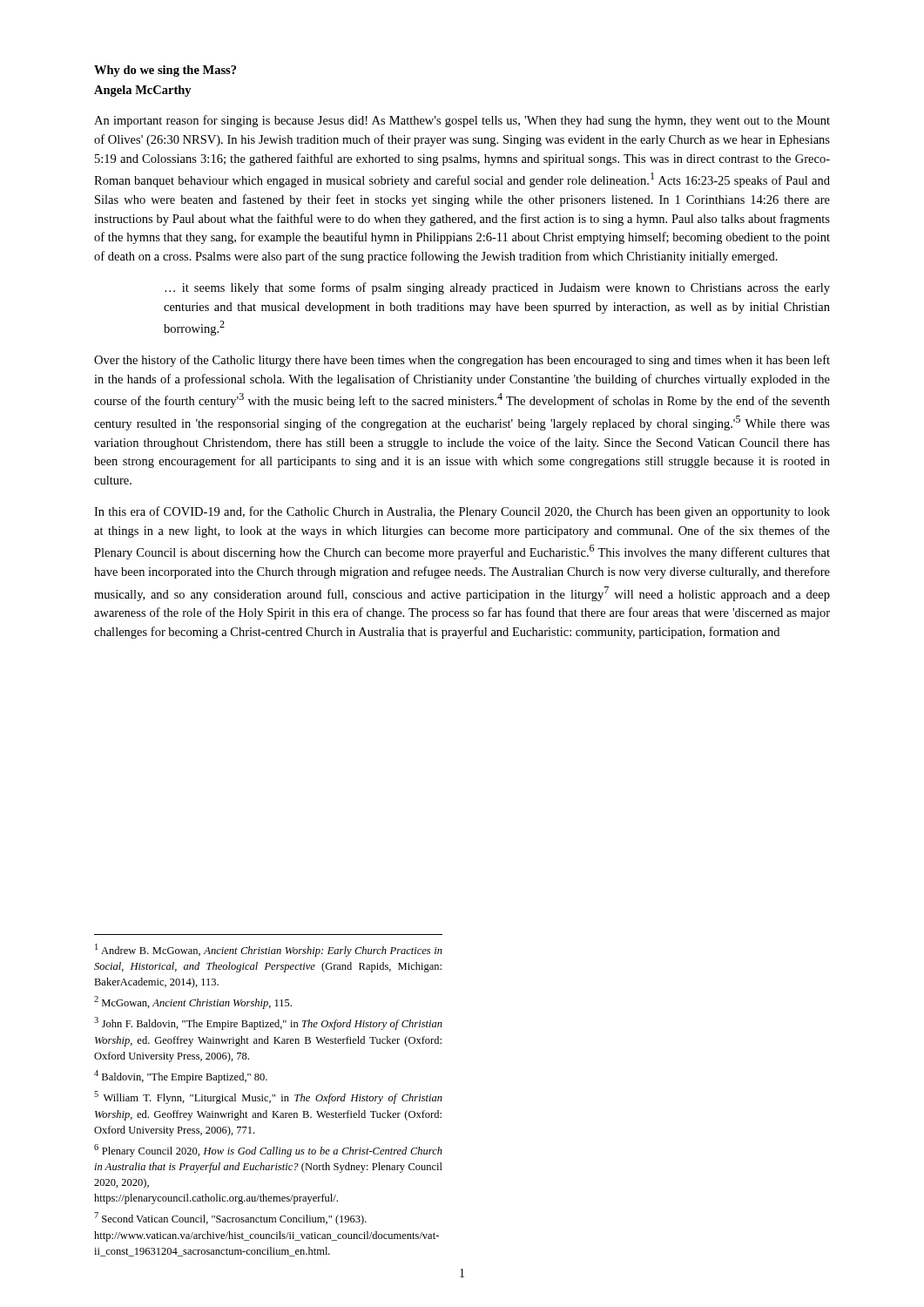Image resolution: width=924 pixels, height=1307 pixels.
Task: Find the footnote containing "5 William T. Flynn, "Liturgical"
Action: pyautogui.click(x=268, y=1113)
